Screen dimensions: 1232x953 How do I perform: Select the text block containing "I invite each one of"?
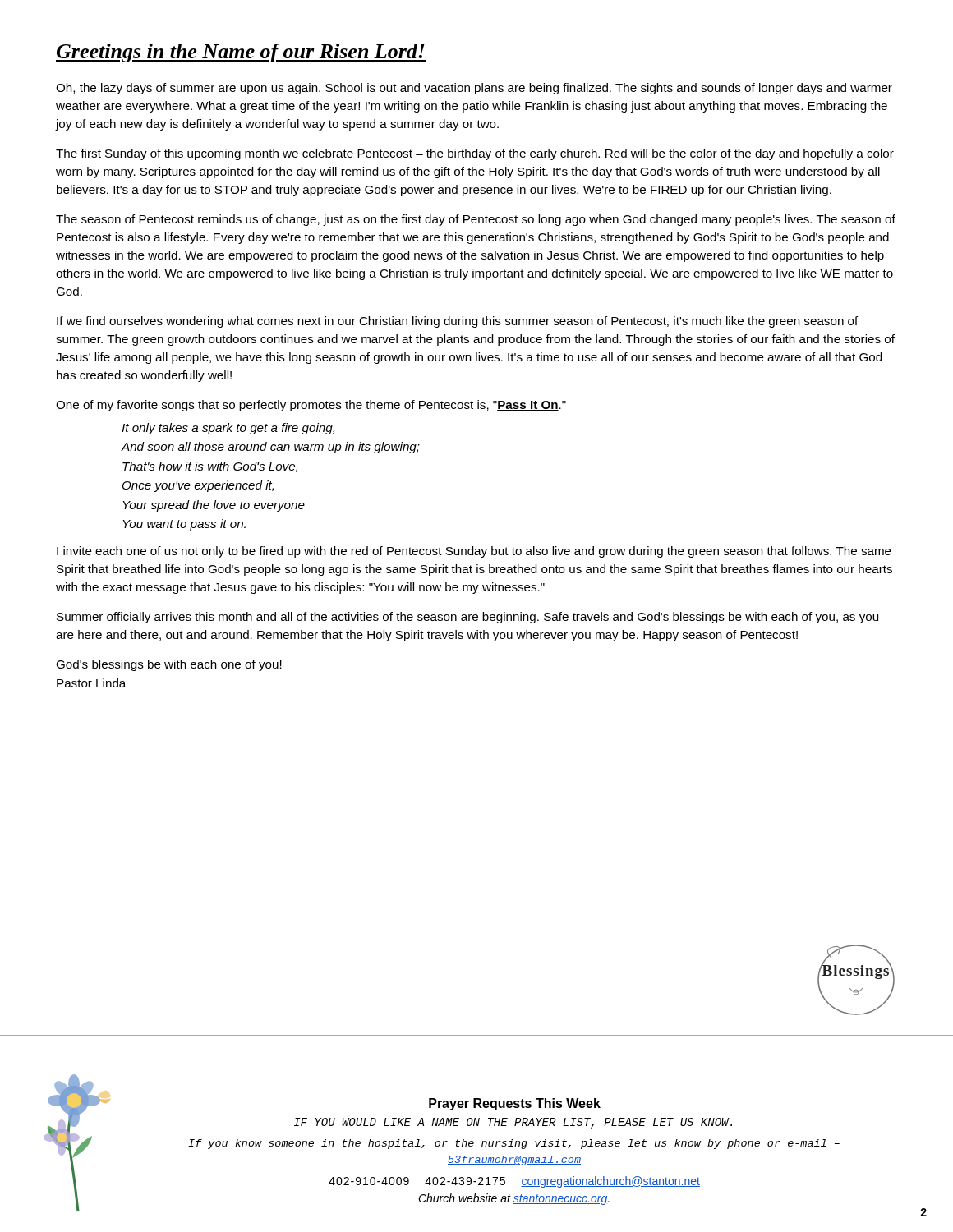pyautogui.click(x=474, y=569)
